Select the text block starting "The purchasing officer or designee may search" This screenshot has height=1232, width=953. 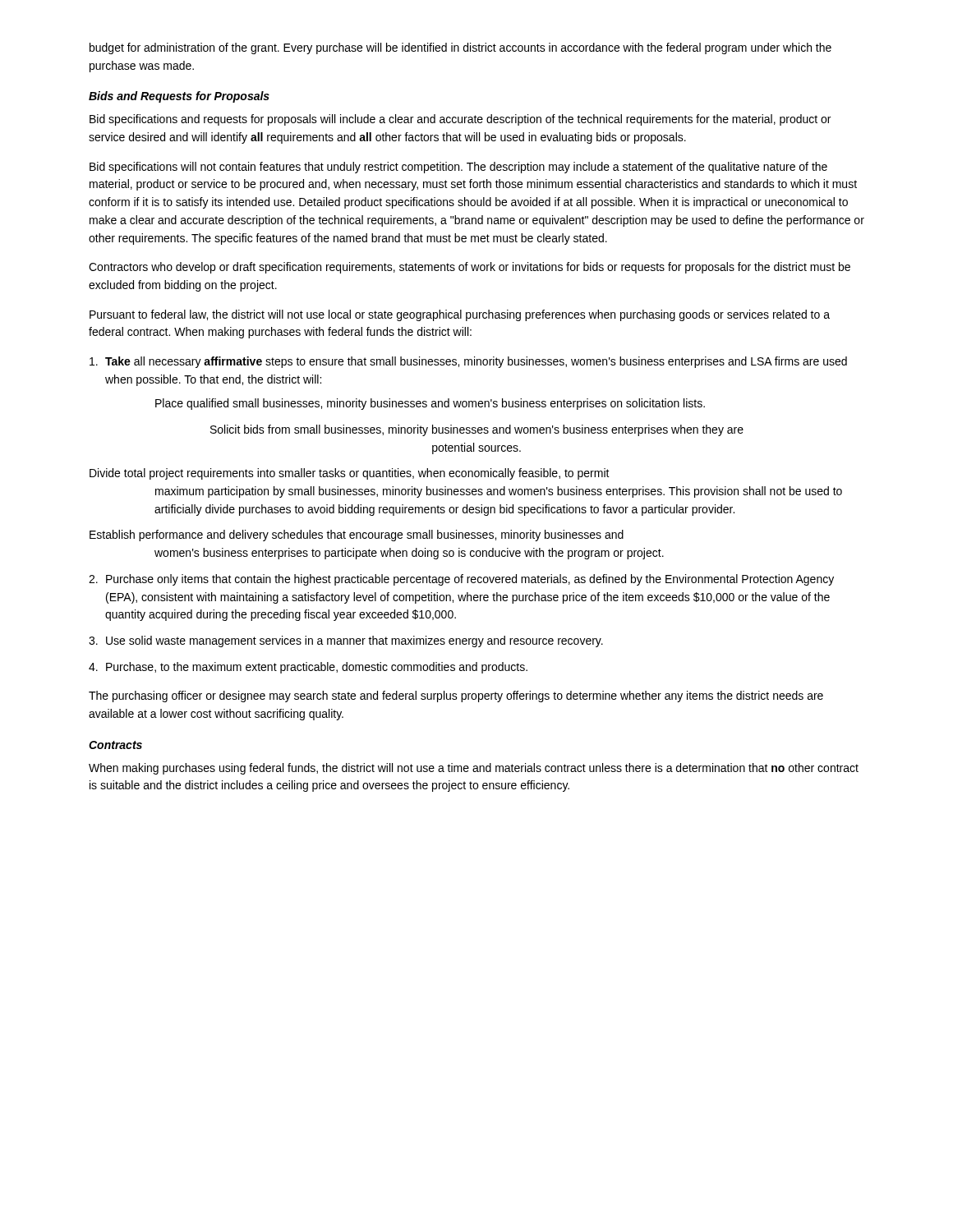tap(456, 705)
